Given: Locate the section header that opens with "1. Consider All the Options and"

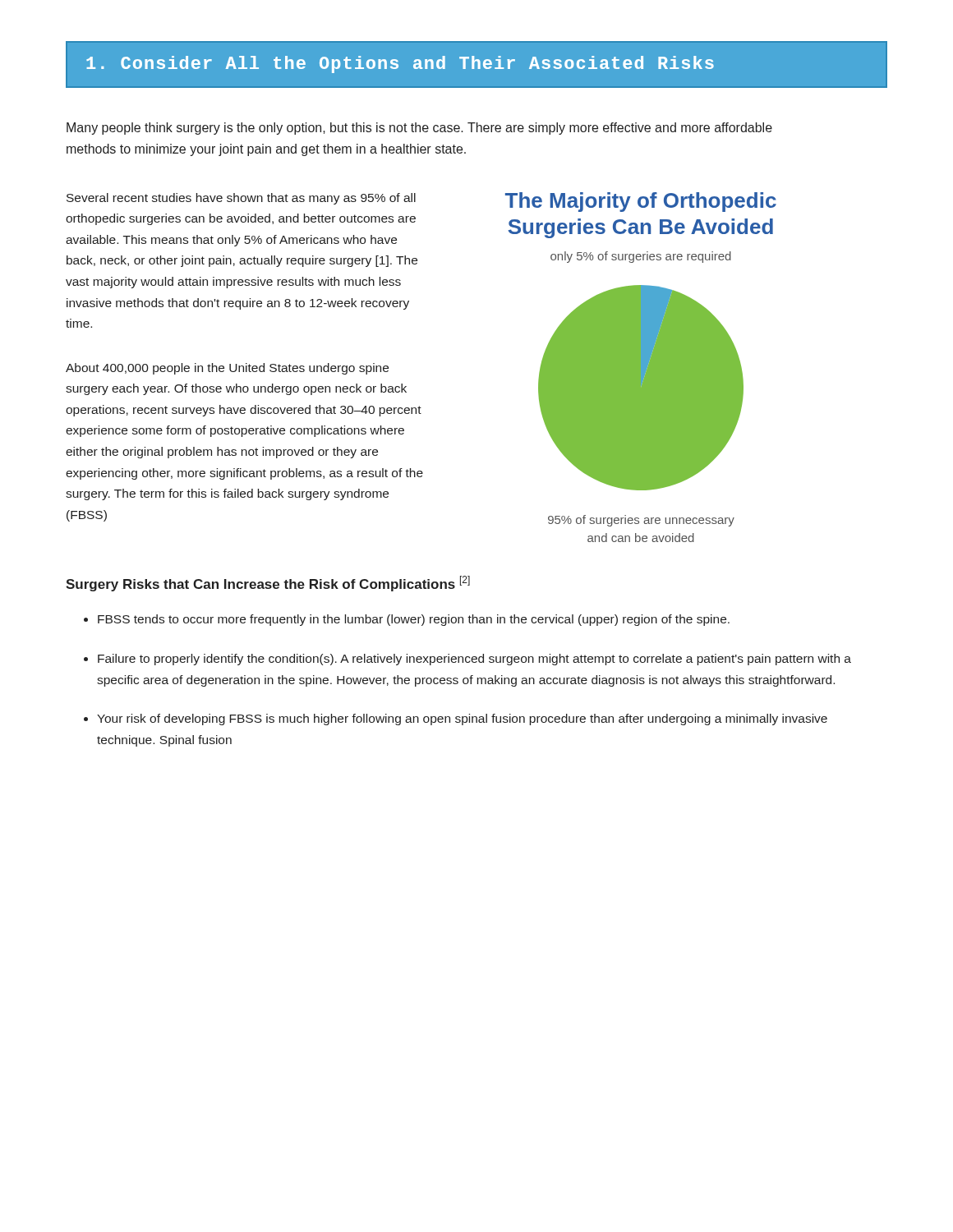Looking at the screenshot, I should tap(400, 64).
